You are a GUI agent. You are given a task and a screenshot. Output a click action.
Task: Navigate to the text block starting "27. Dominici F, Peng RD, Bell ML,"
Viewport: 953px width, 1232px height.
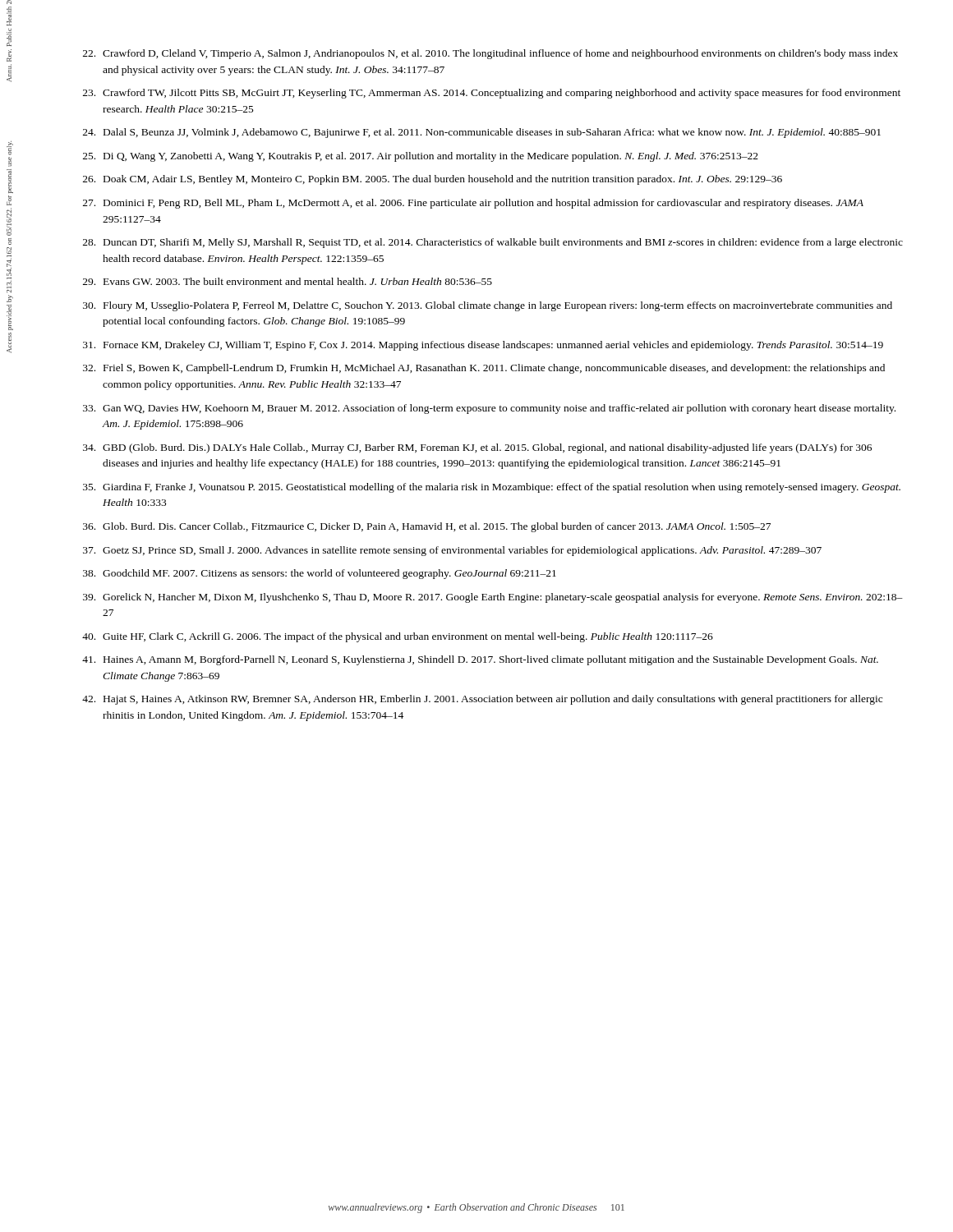click(x=489, y=211)
